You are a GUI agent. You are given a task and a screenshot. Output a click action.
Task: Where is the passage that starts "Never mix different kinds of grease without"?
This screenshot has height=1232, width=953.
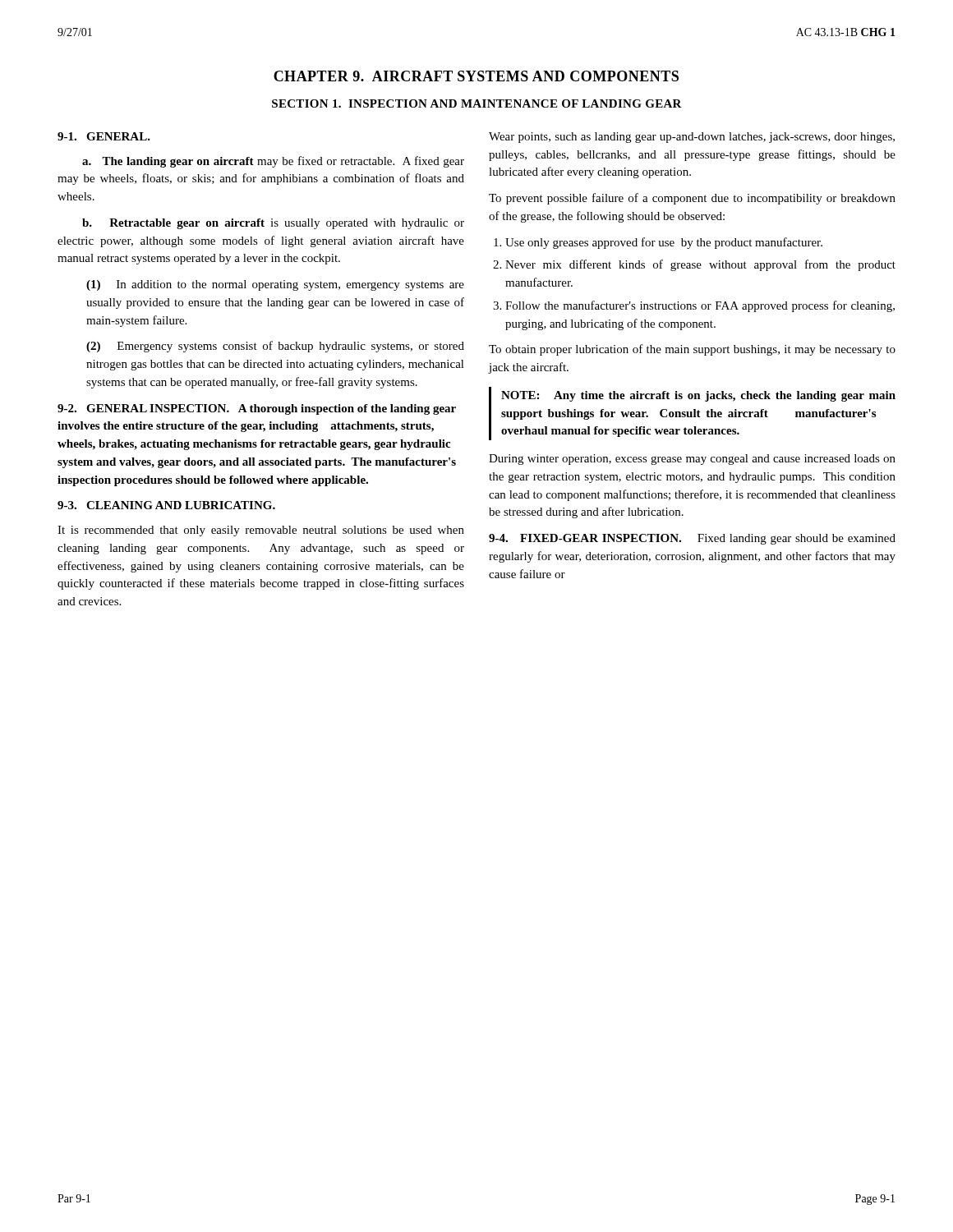[700, 274]
